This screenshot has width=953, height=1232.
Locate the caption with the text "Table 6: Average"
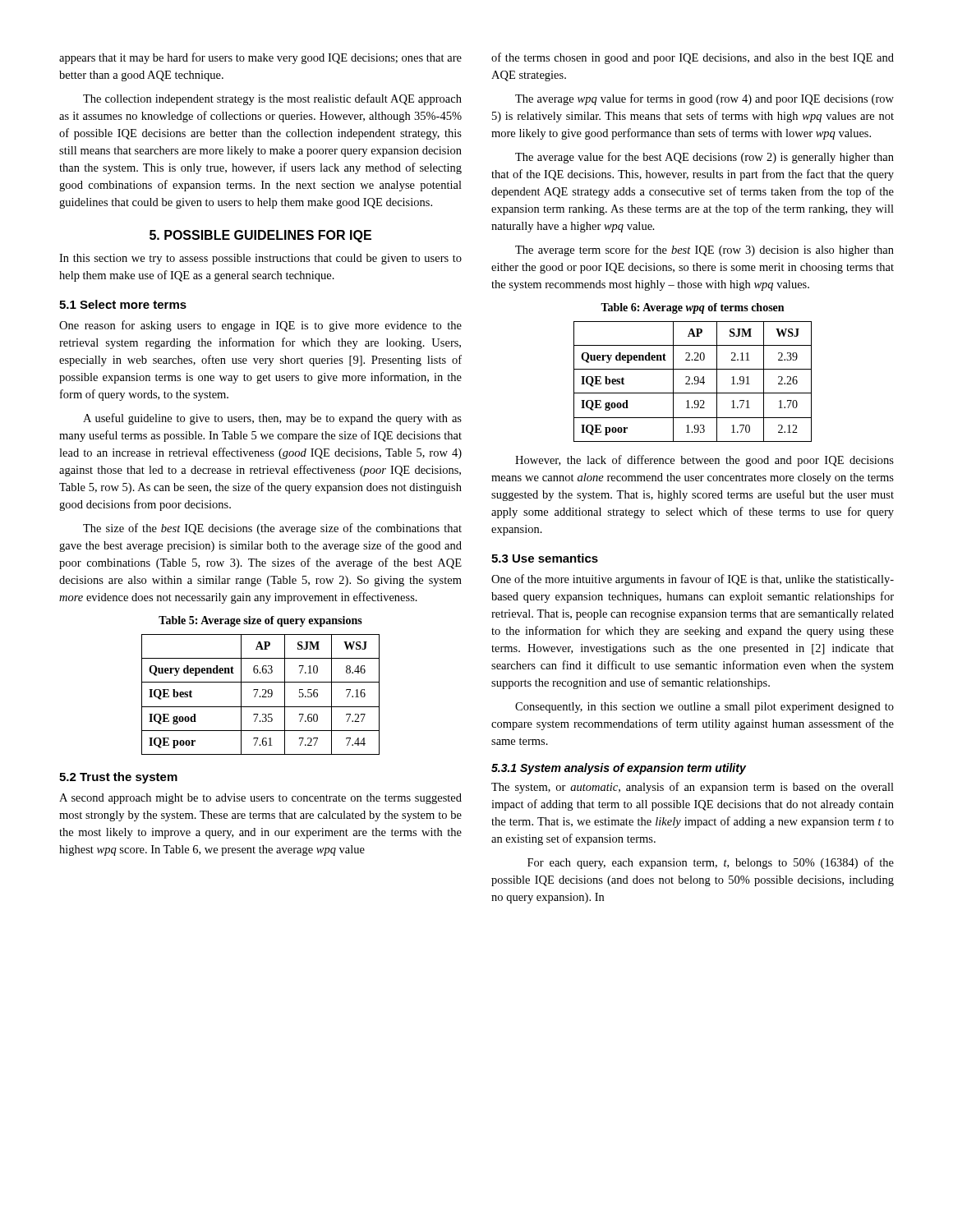click(x=693, y=308)
